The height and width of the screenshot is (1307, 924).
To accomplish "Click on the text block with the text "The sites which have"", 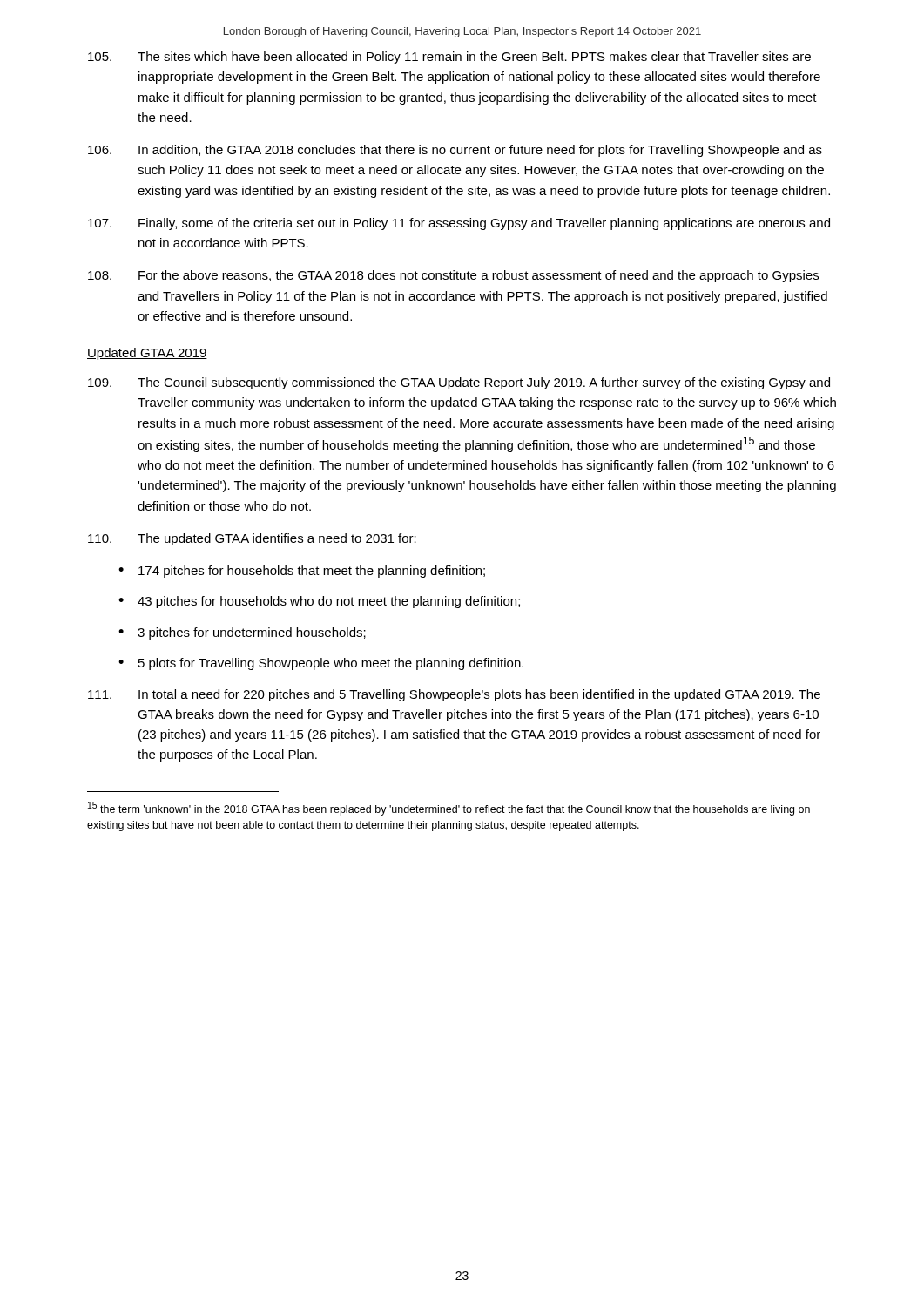I will 462,87.
